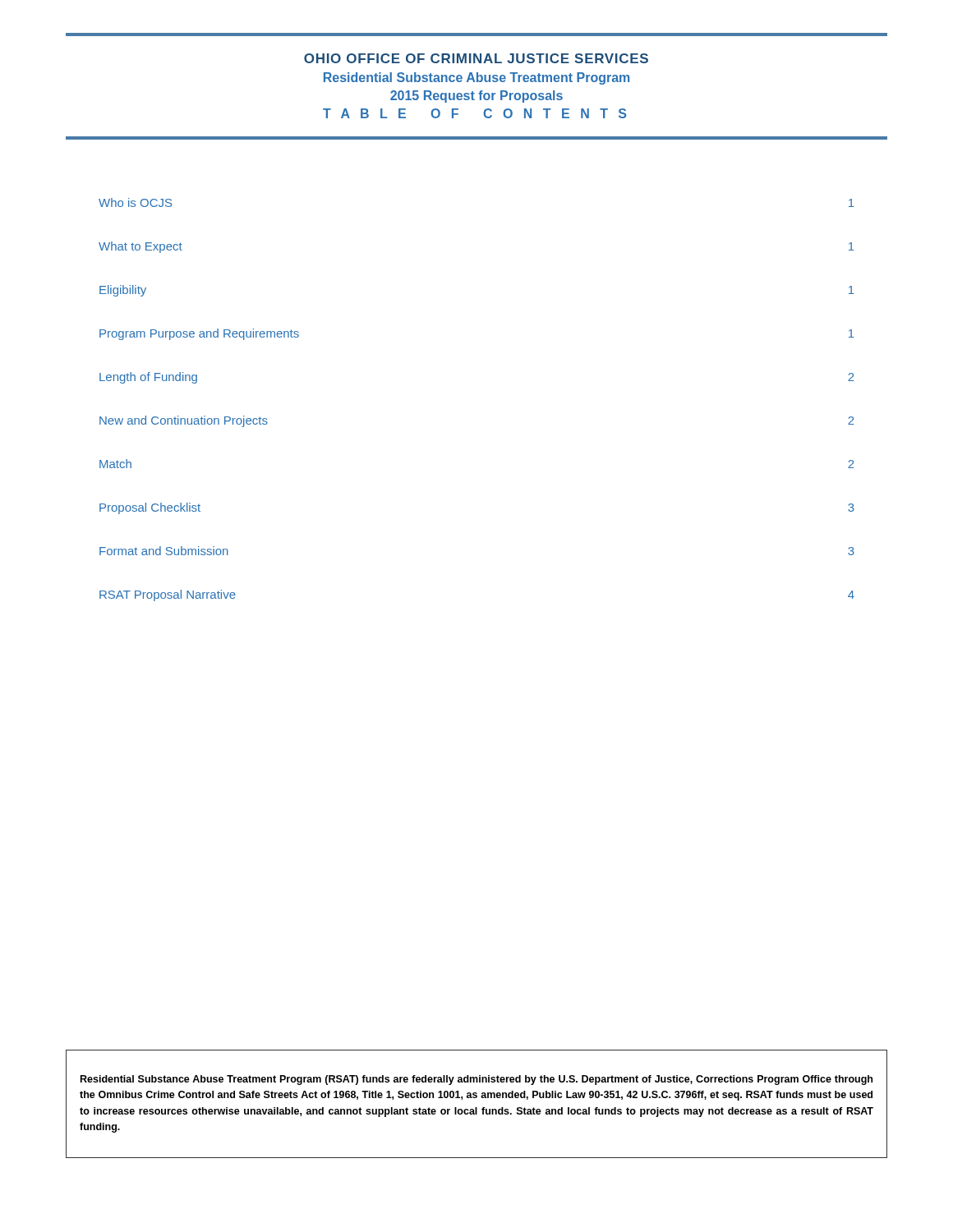Select the text block with the text "Residential Substance Abuse Treatment Program (RSAT) funds"
Viewport: 953px width, 1232px height.
(476, 1104)
